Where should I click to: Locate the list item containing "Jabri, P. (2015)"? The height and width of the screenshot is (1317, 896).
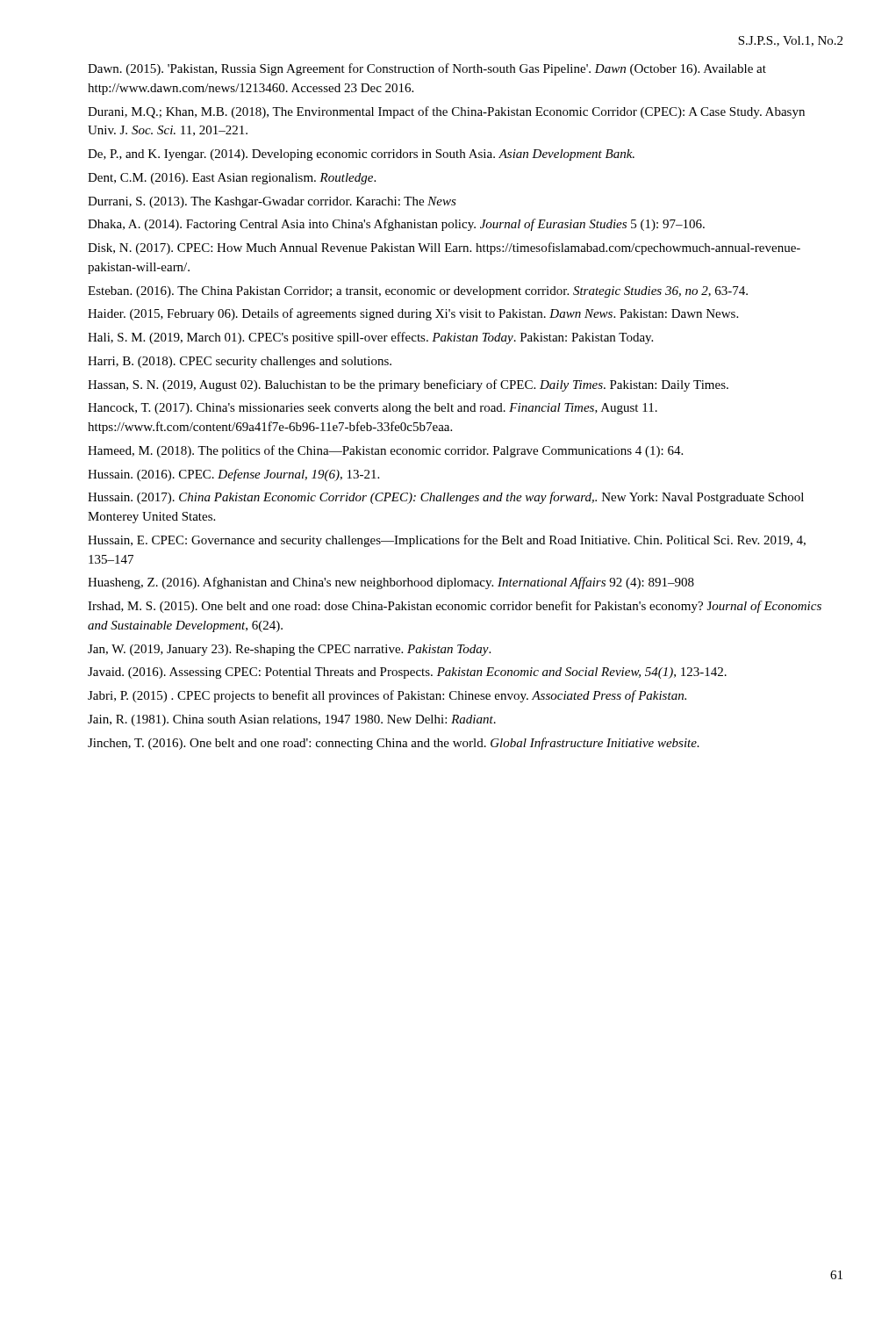click(457, 696)
